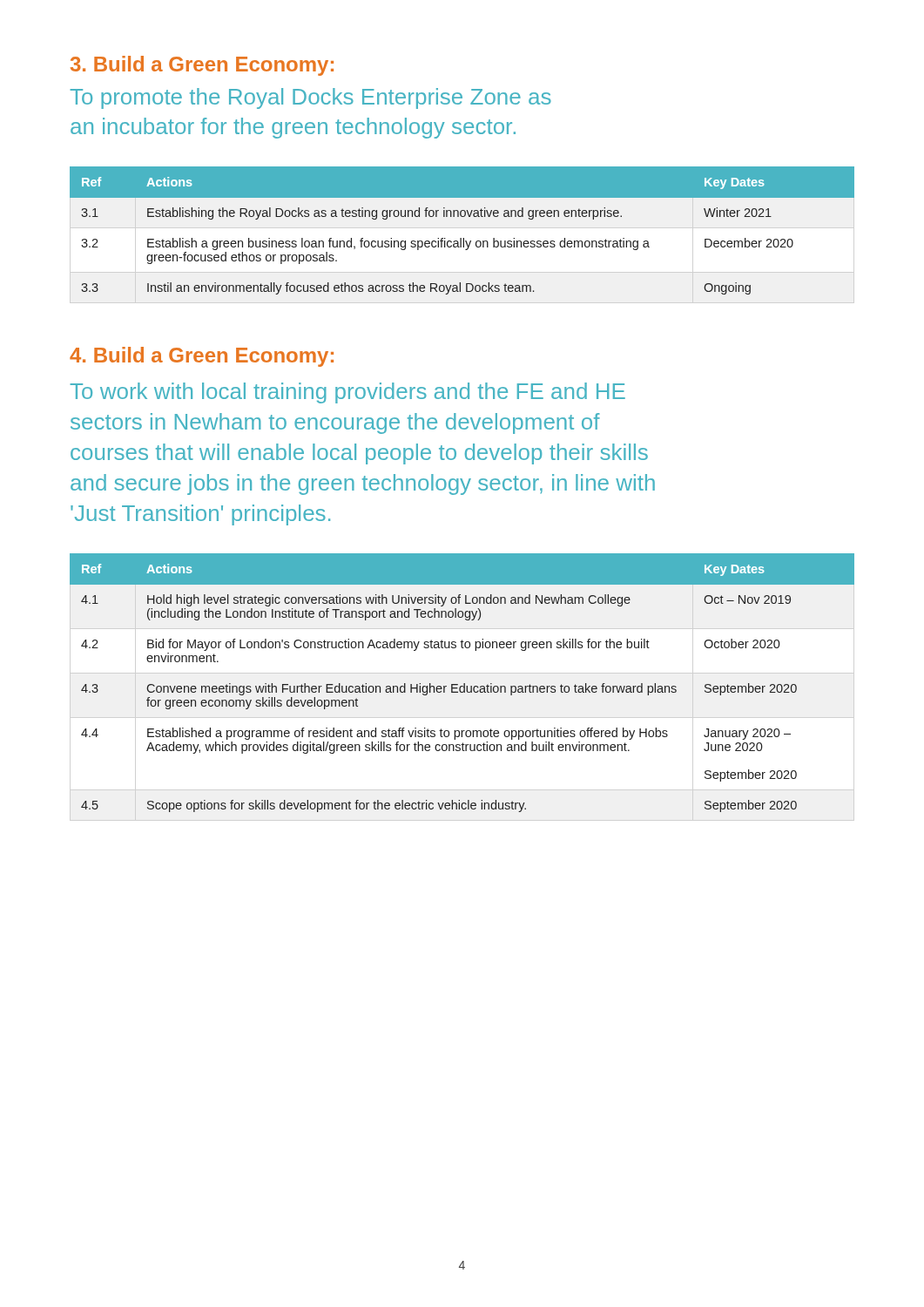Locate the table with the text "January 2020 – June 2020"

(462, 687)
